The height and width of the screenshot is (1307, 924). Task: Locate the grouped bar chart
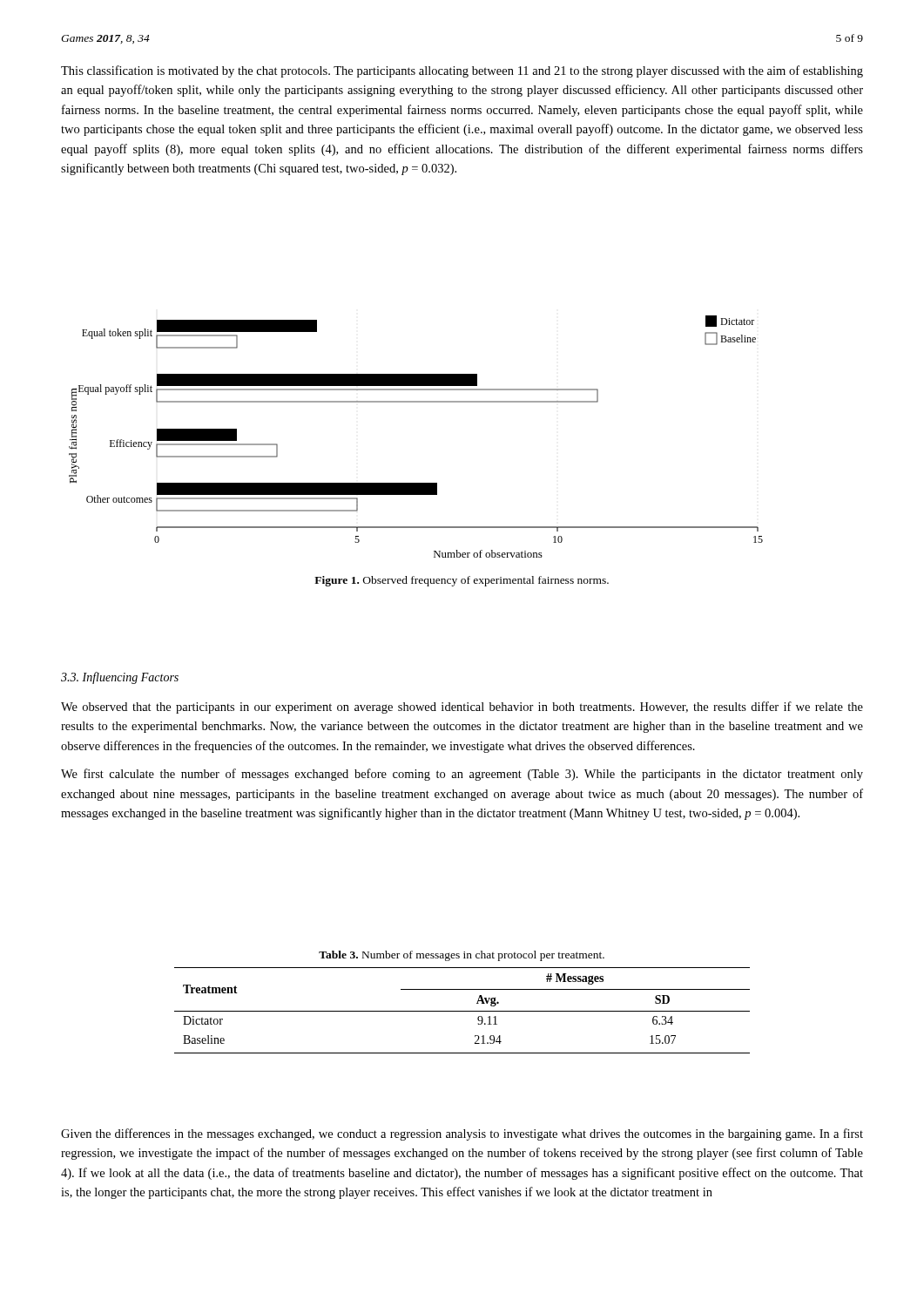pos(462,433)
